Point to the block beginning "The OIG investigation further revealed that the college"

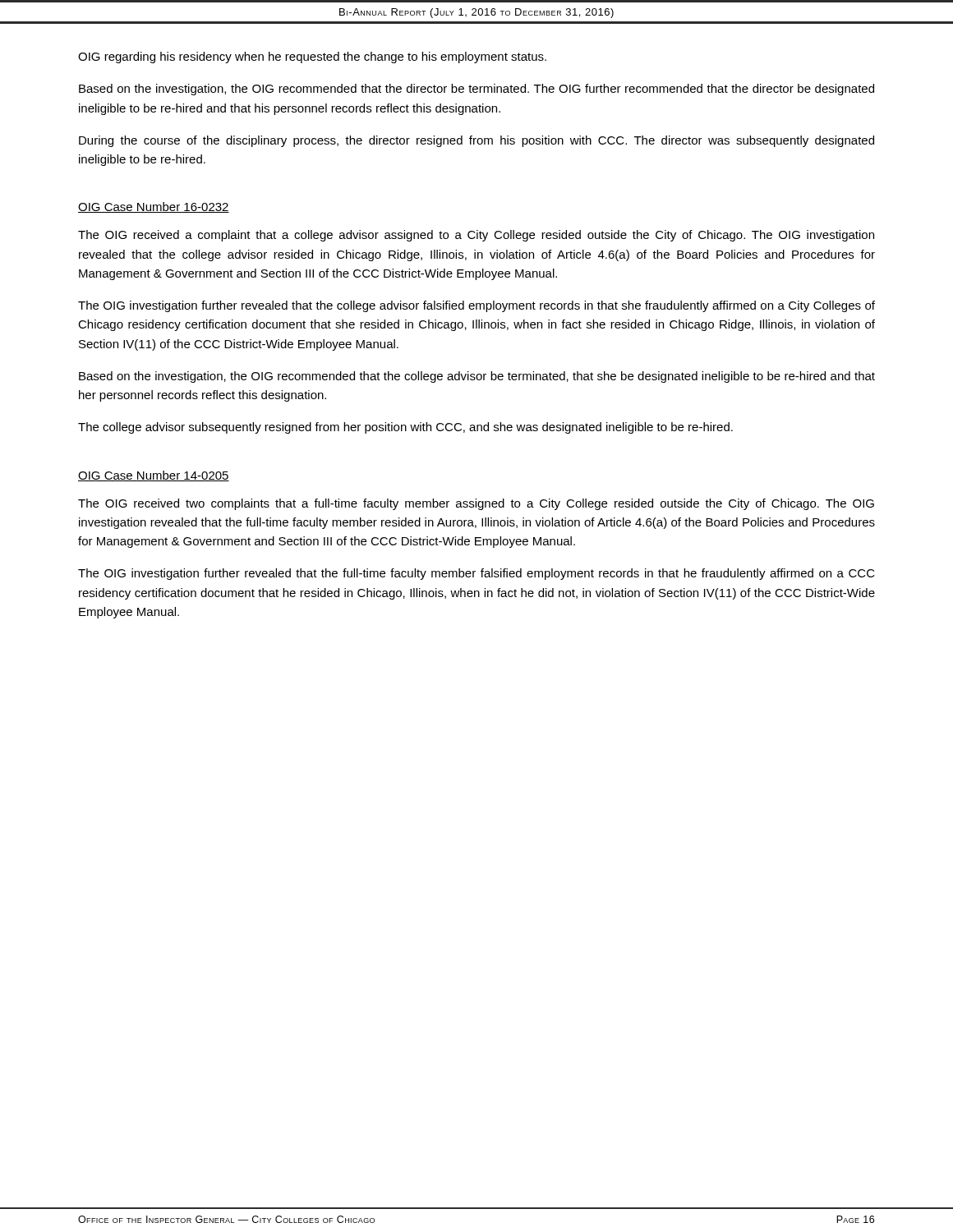(476, 324)
